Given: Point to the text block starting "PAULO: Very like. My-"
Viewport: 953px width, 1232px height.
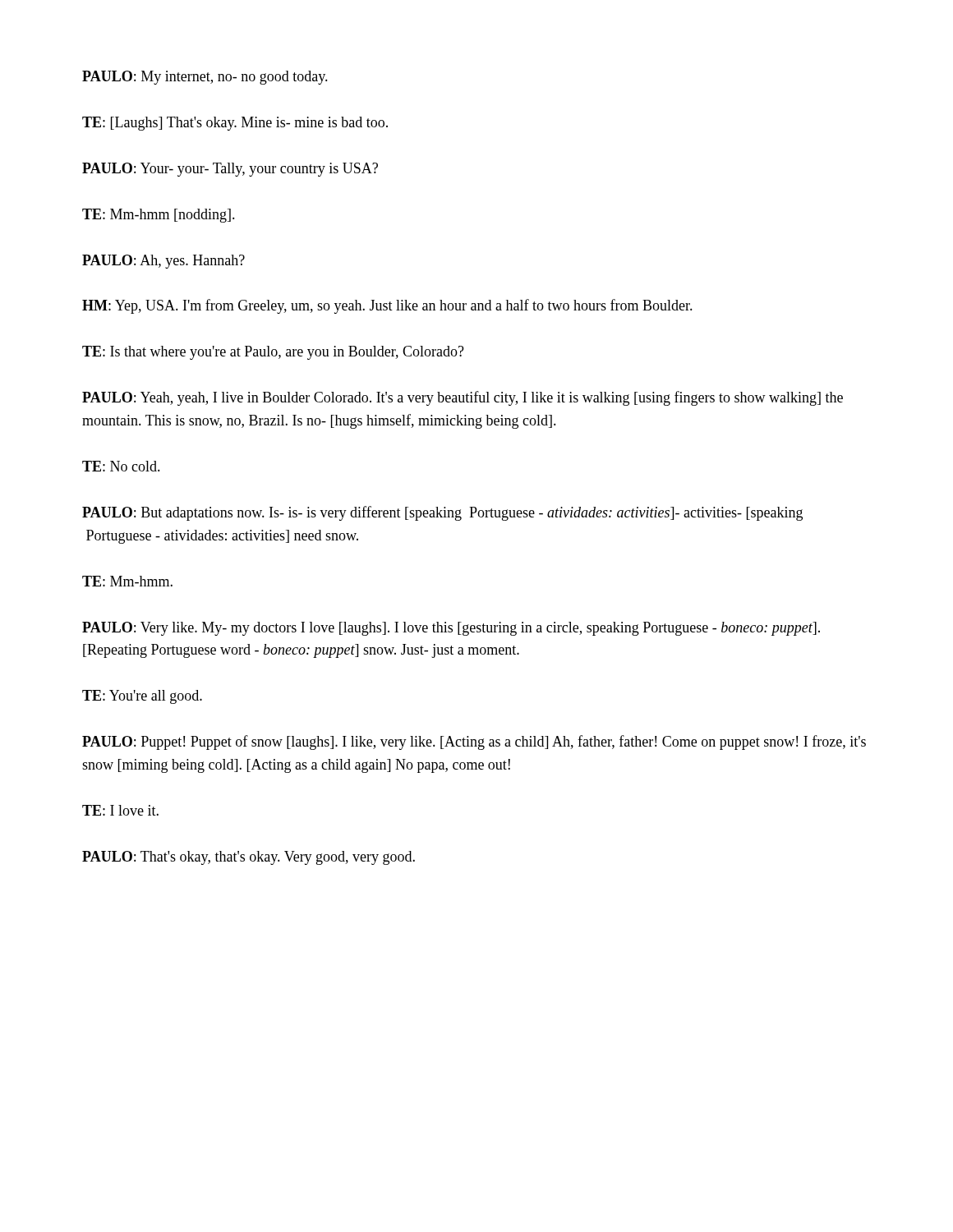Looking at the screenshot, I should pos(451,639).
